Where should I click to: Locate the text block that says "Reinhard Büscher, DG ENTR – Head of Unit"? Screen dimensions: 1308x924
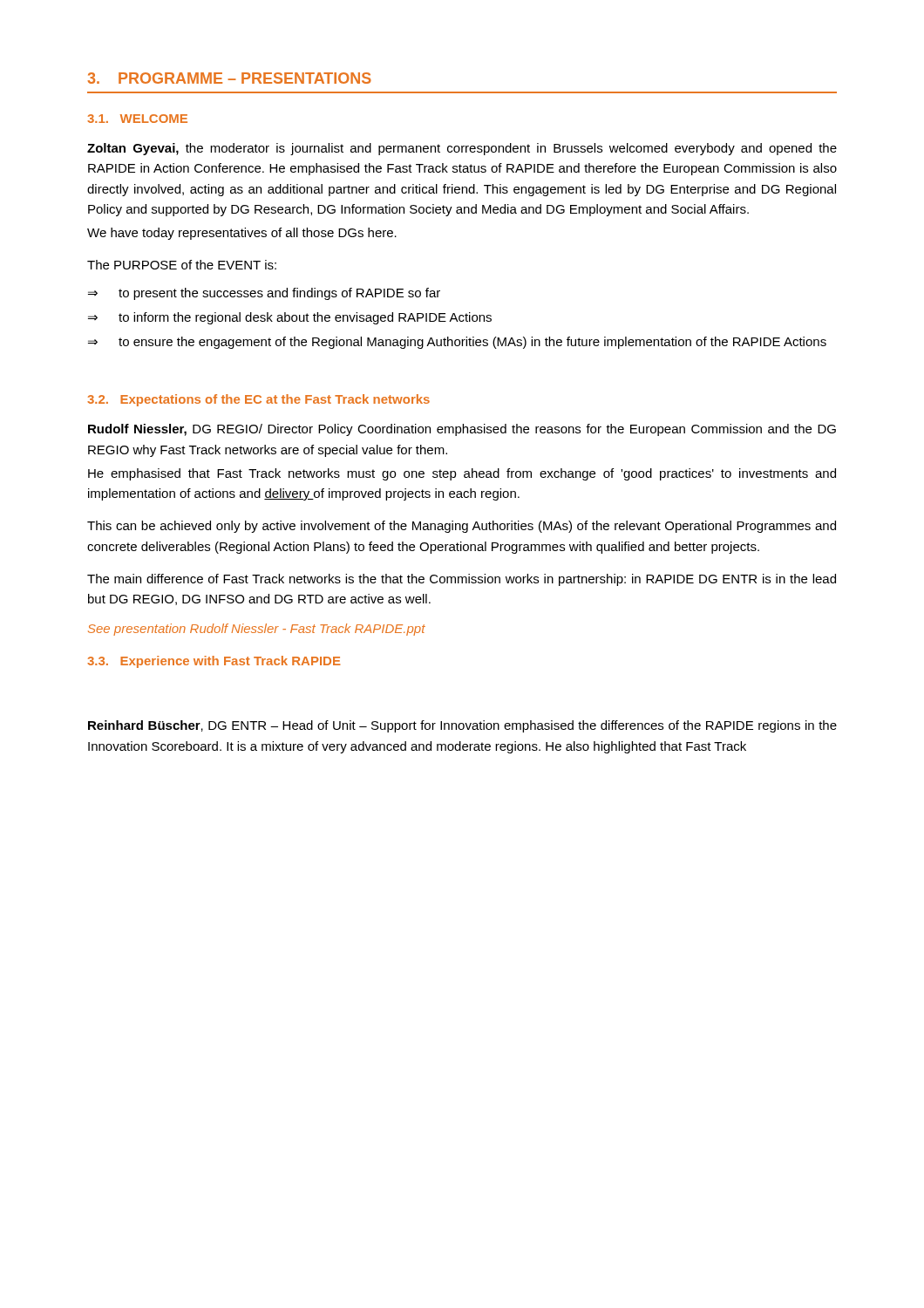click(462, 735)
